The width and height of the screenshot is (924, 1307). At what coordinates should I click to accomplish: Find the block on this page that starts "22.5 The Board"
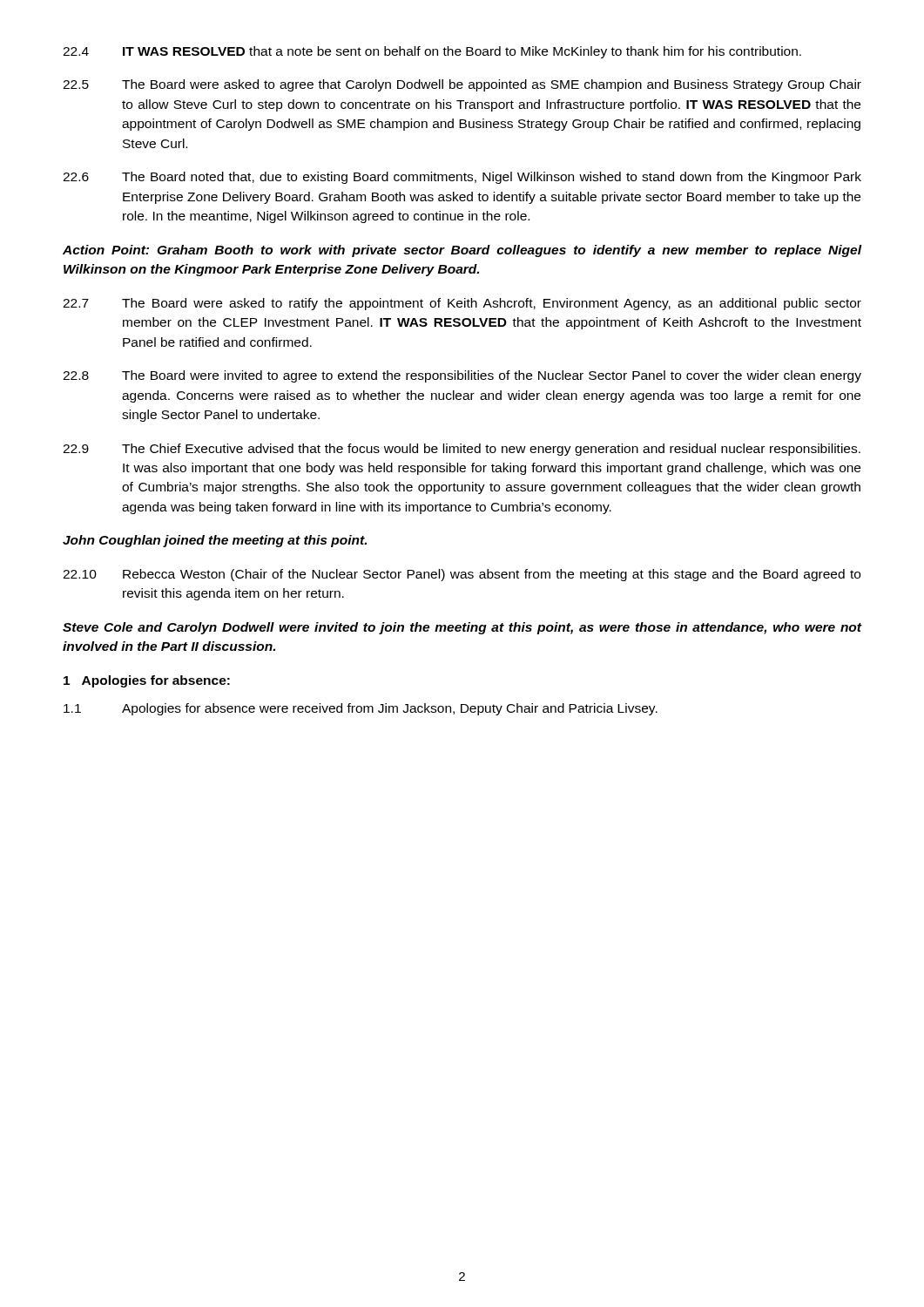point(462,114)
